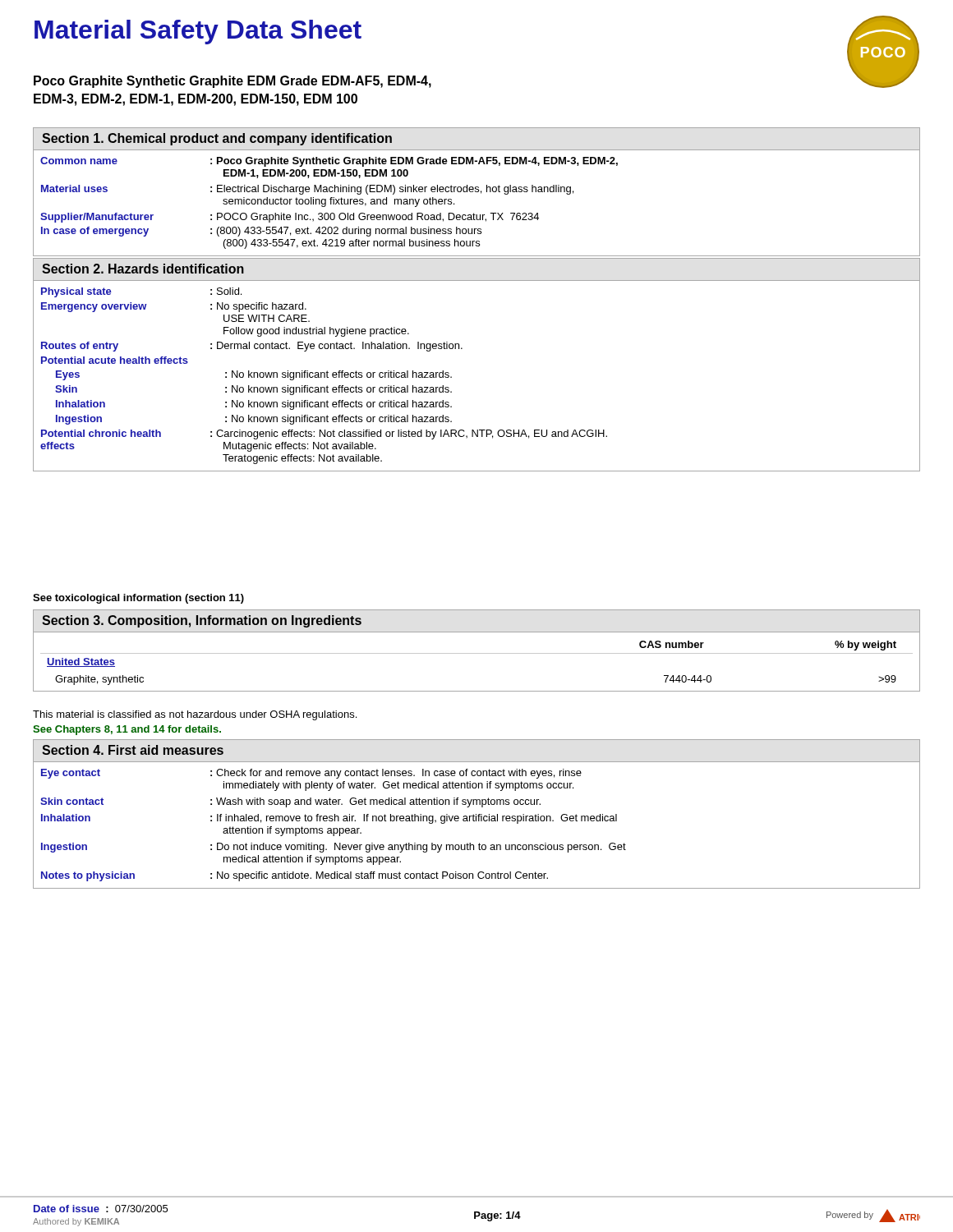
Task: Locate the table with the text "Common name :"
Action: point(476,203)
